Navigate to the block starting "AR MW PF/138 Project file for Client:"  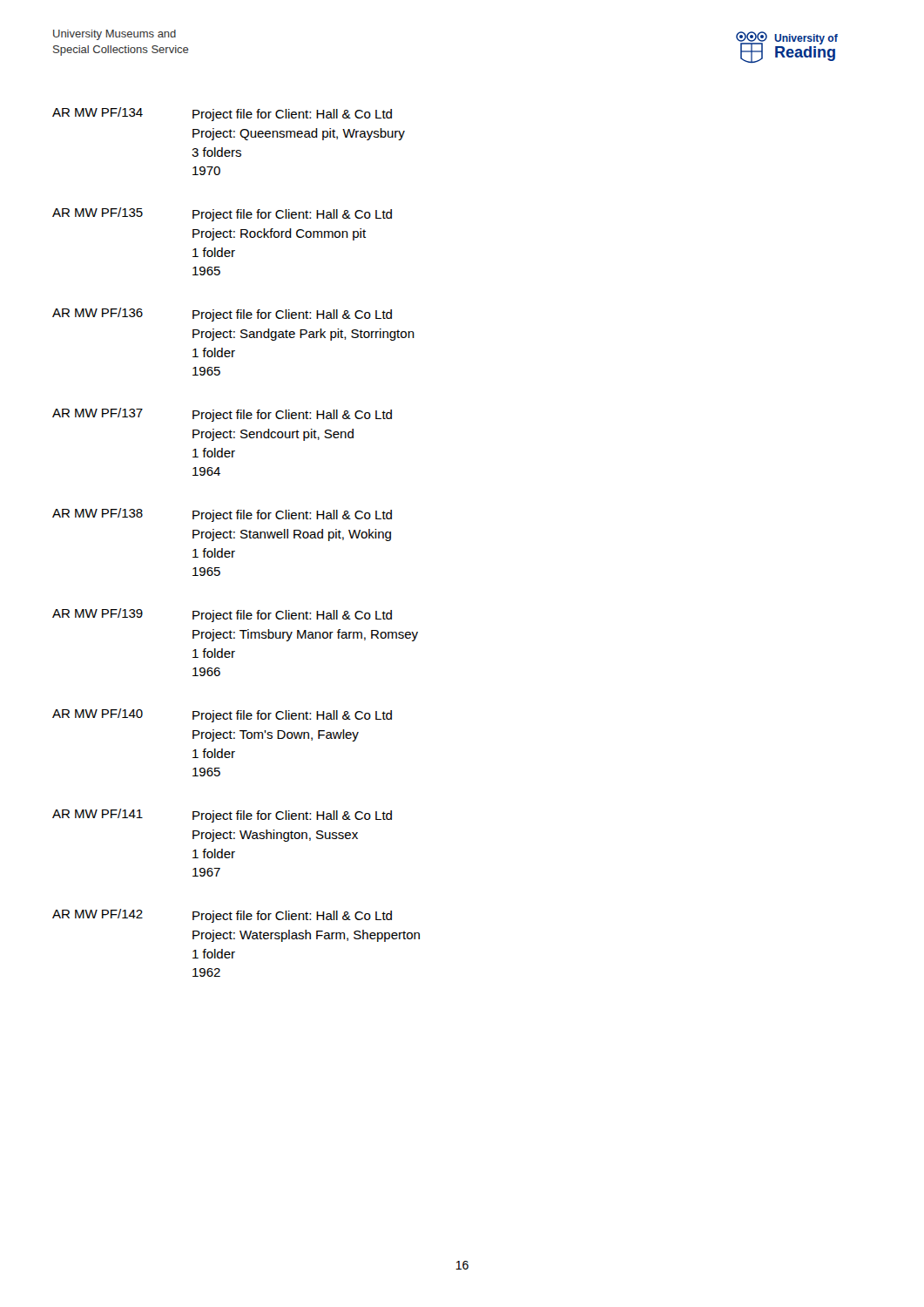tap(222, 515)
